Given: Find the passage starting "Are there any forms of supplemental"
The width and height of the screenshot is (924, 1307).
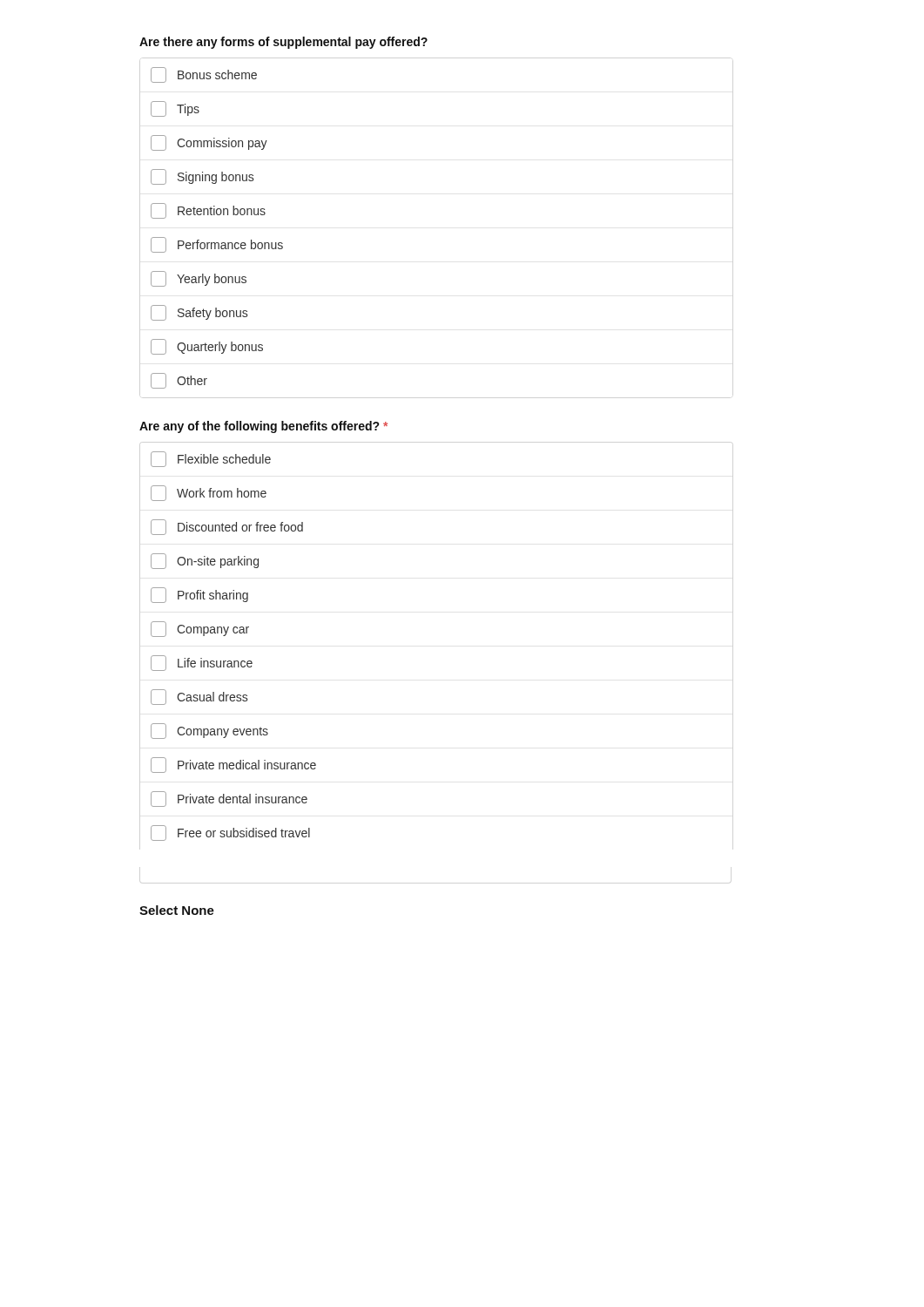Looking at the screenshot, I should point(284,42).
